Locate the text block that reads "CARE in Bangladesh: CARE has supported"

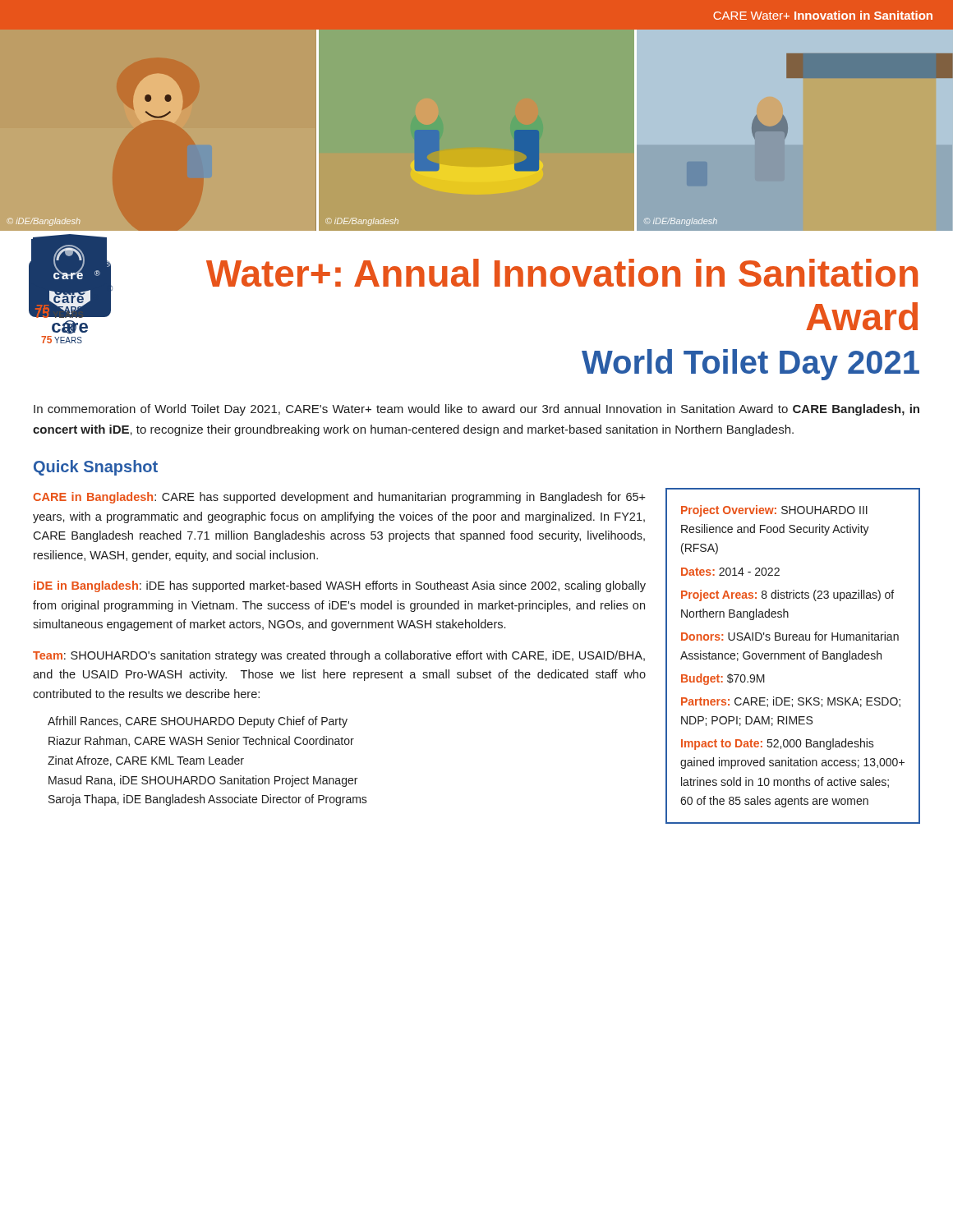339,526
